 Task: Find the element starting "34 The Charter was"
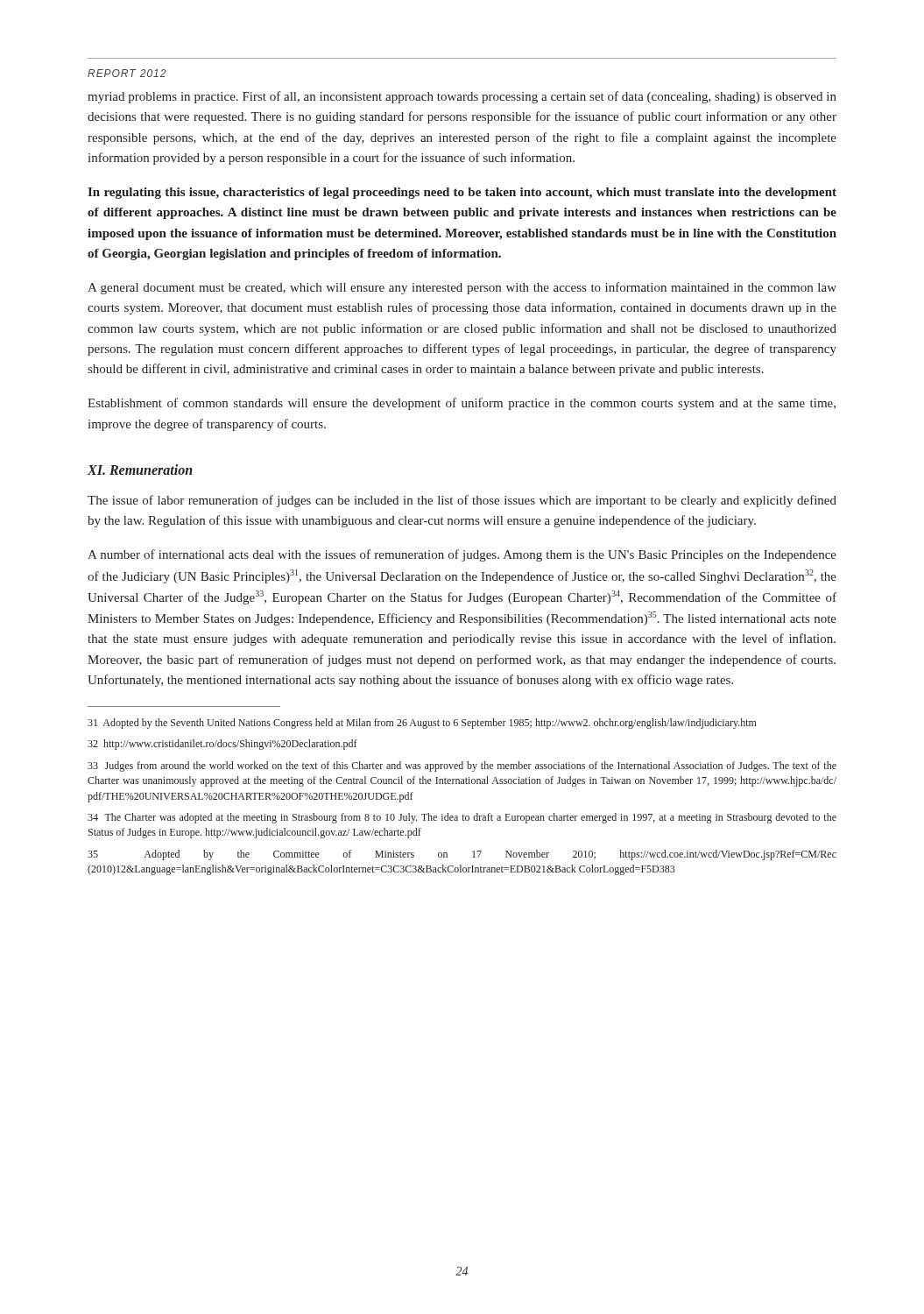[462, 825]
